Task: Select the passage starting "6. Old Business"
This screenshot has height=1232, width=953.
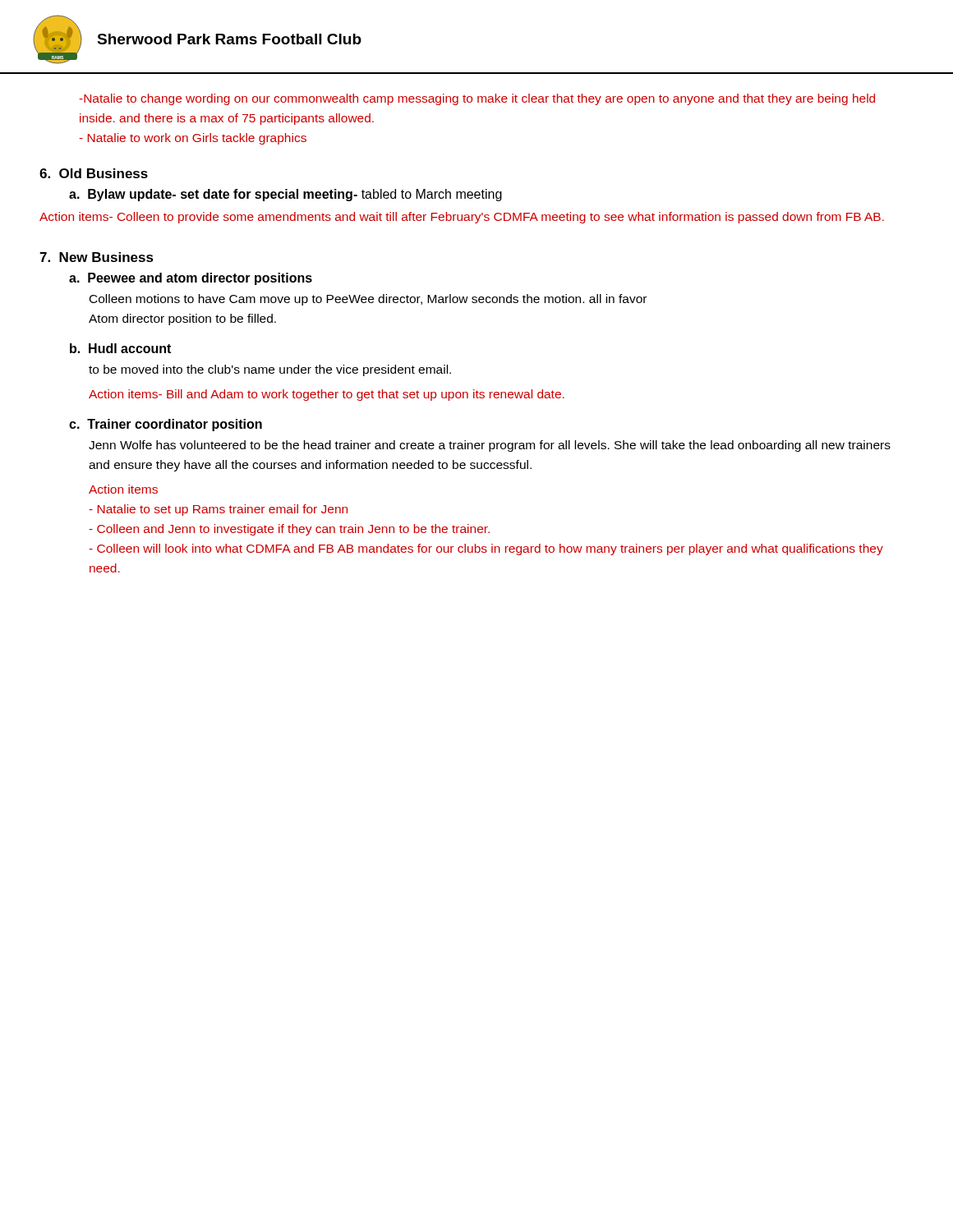Action: click(94, 174)
